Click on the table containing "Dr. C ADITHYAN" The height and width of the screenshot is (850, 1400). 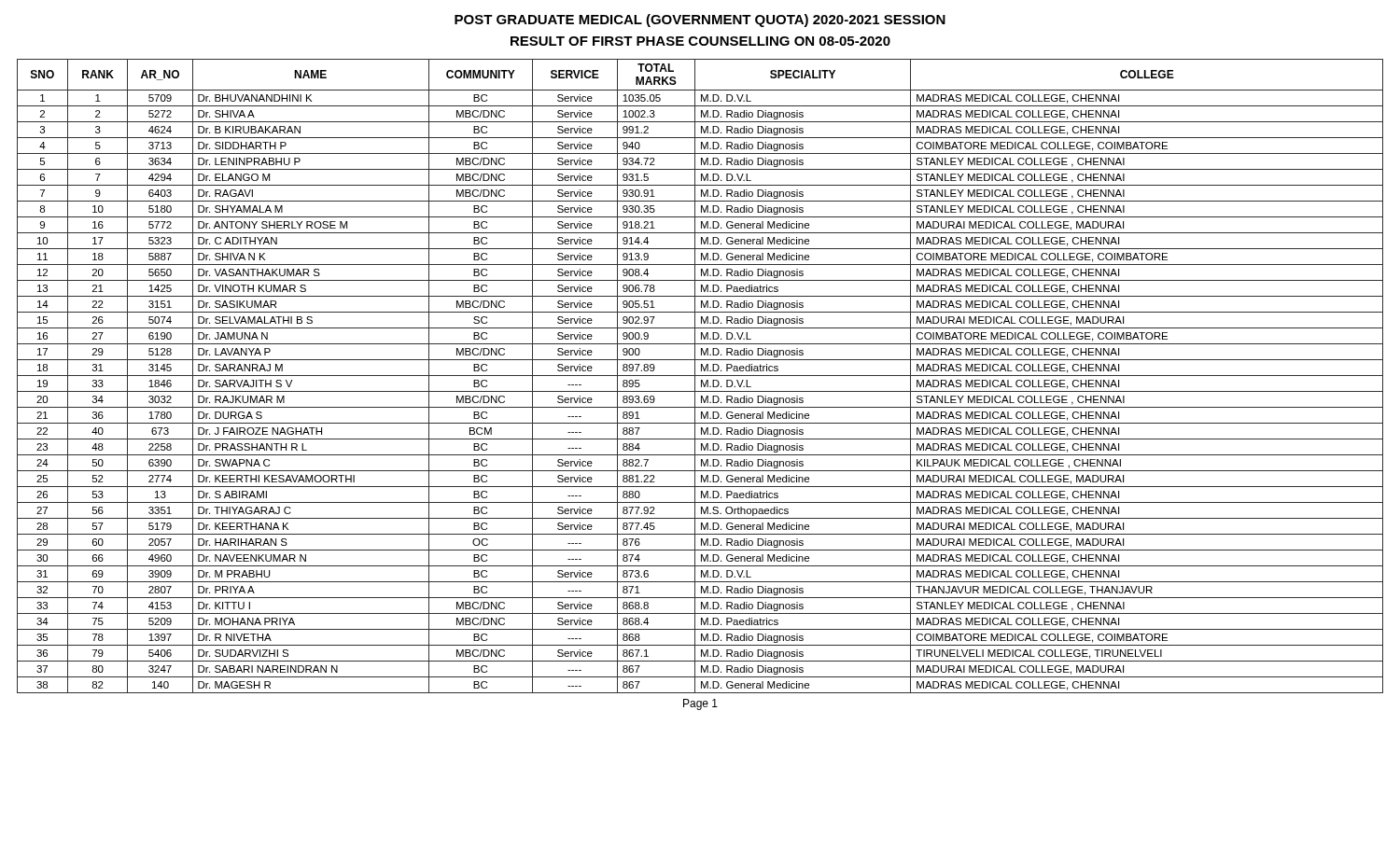point(700,376)
